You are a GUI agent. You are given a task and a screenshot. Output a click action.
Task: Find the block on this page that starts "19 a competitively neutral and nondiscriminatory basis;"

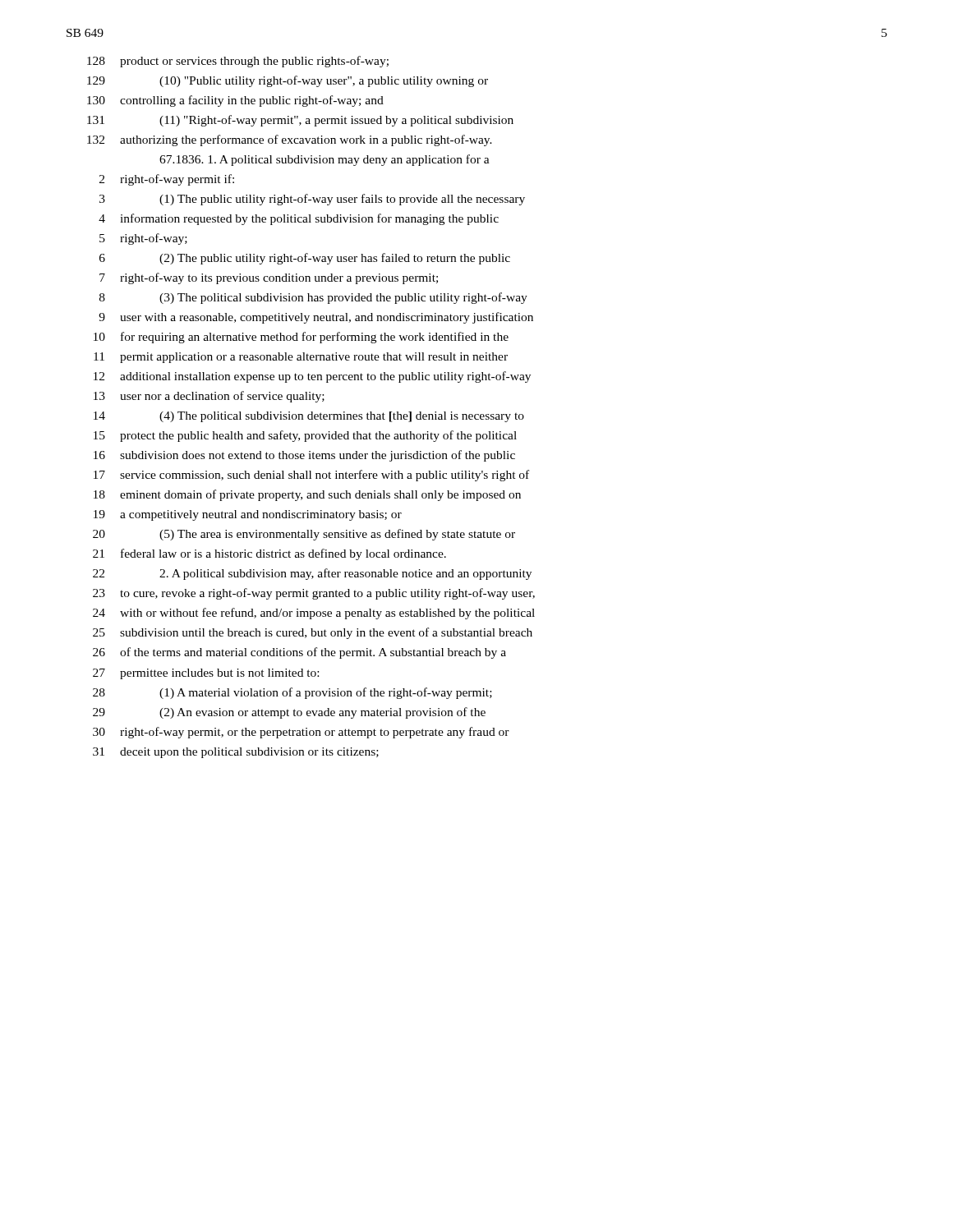tap(248, 515)
